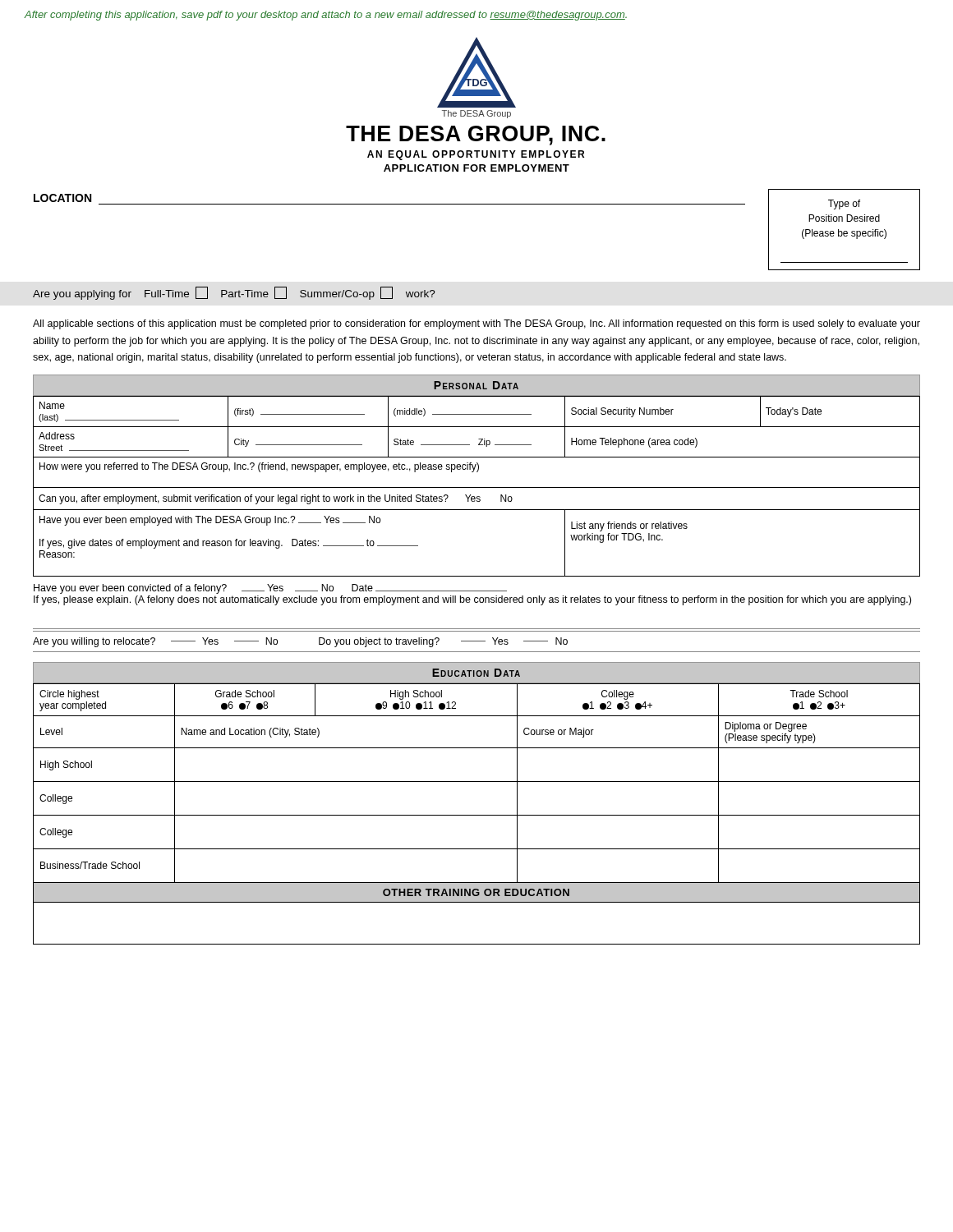Find "Education Data" on this page
Image resolution: width=953 pixels, height=1232 pixels.
tap(476, 673)
